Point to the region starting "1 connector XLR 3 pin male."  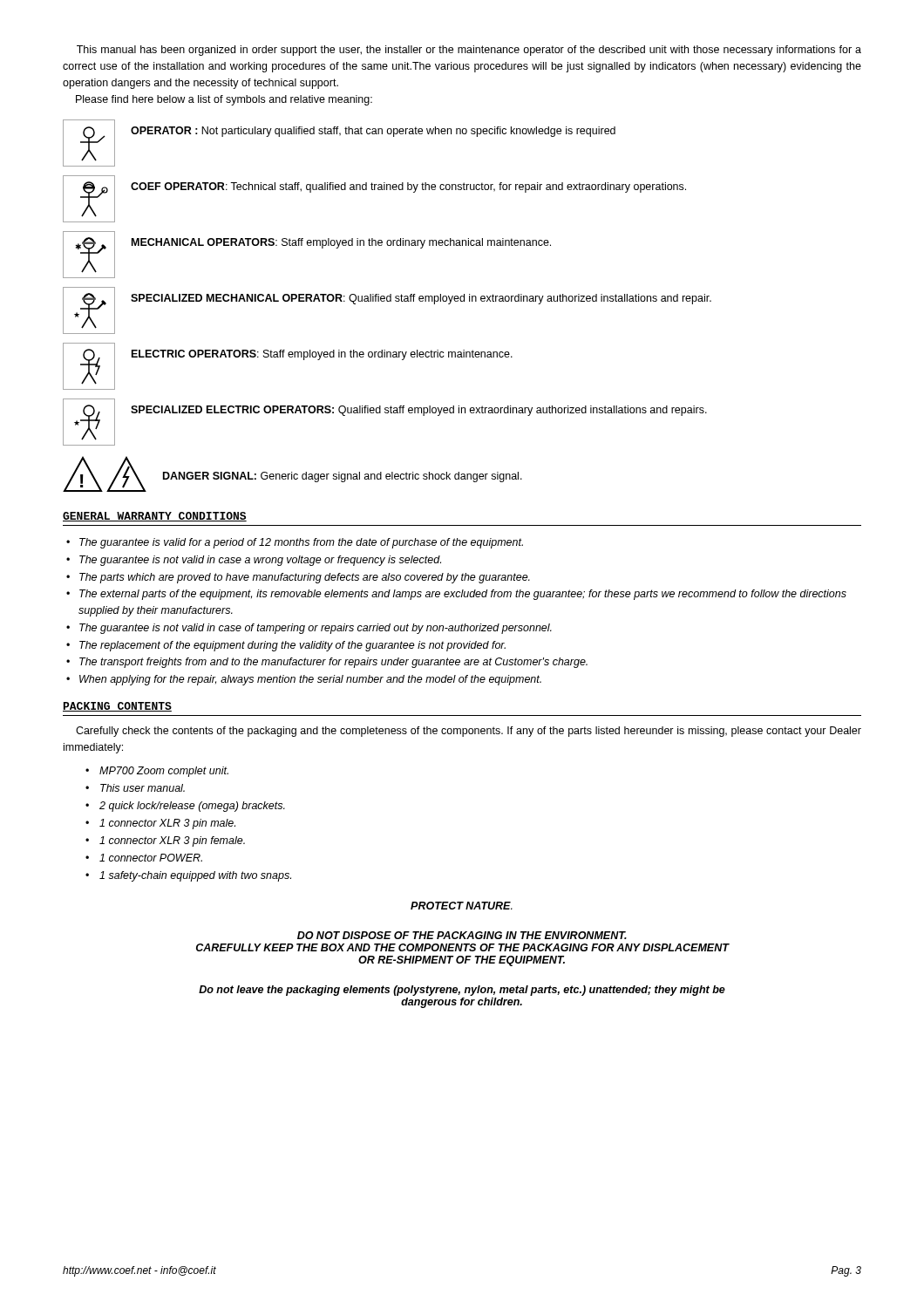pyautogui.click(x=168, y=823)
